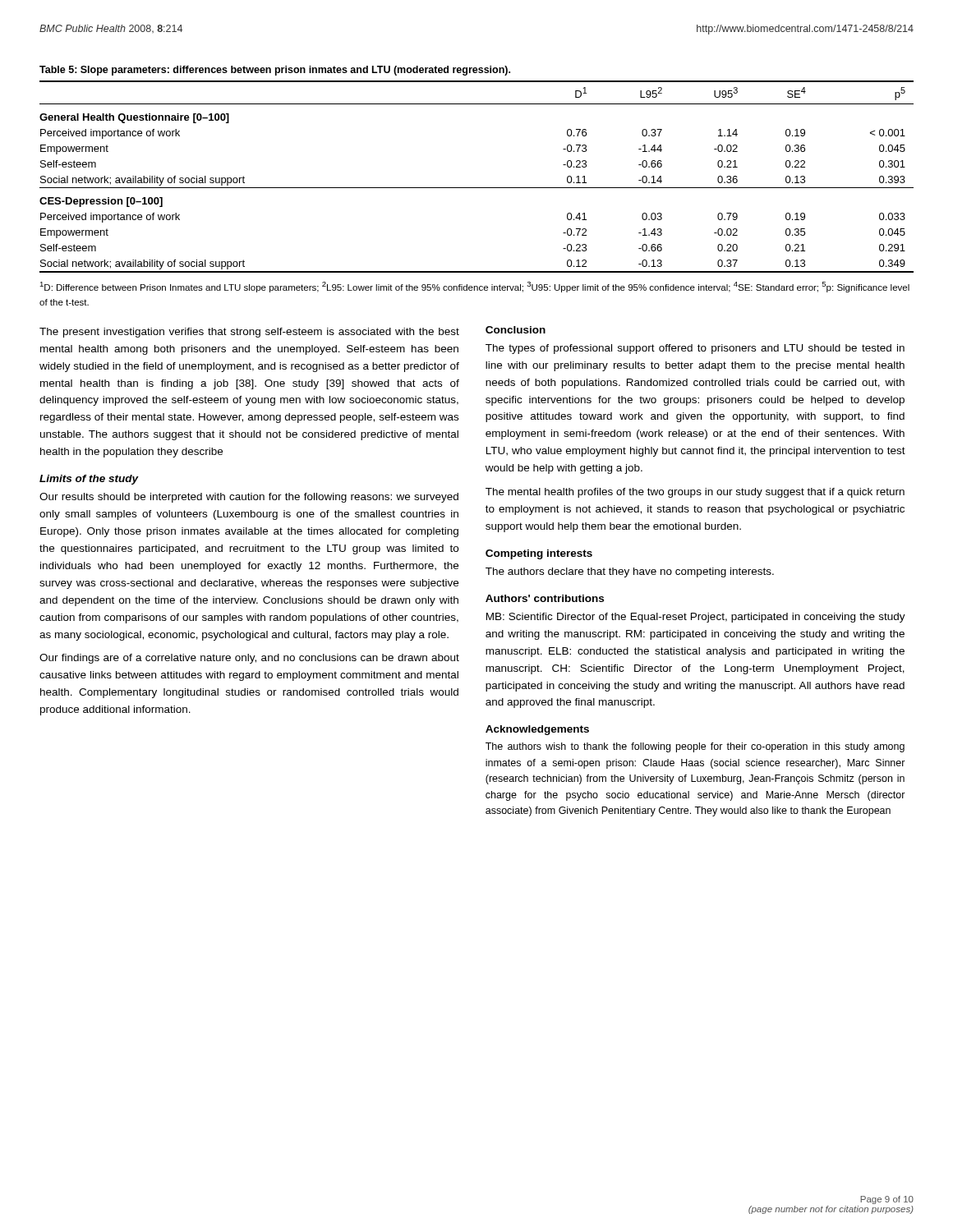Where is the passage that starts "MB: Scientific Director of the Equal-reset Project, participated"?
Screen dimensions: 1232x953
tap(695, 660)
